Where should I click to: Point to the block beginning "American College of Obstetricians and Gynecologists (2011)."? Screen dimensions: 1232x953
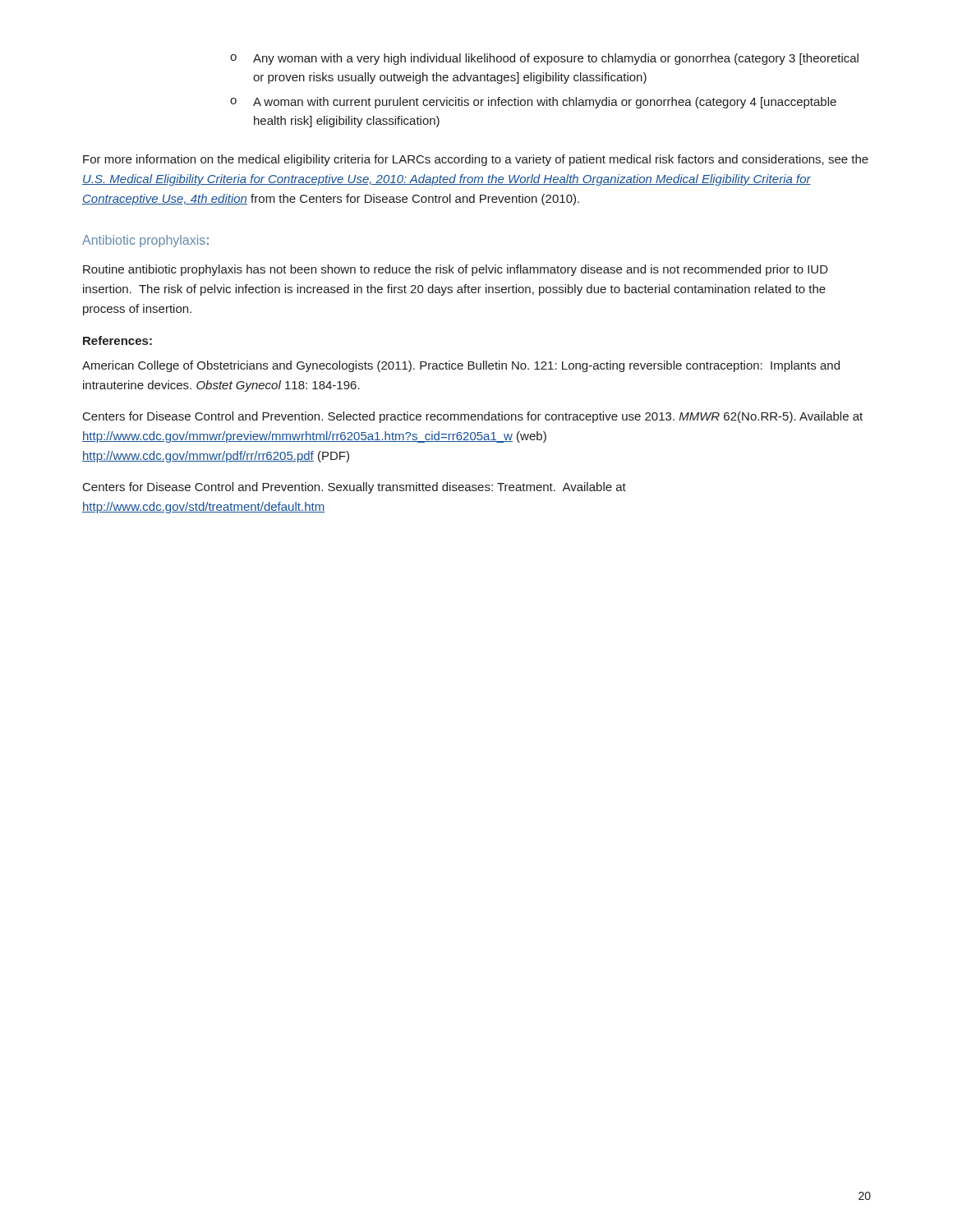pos(461,375)
